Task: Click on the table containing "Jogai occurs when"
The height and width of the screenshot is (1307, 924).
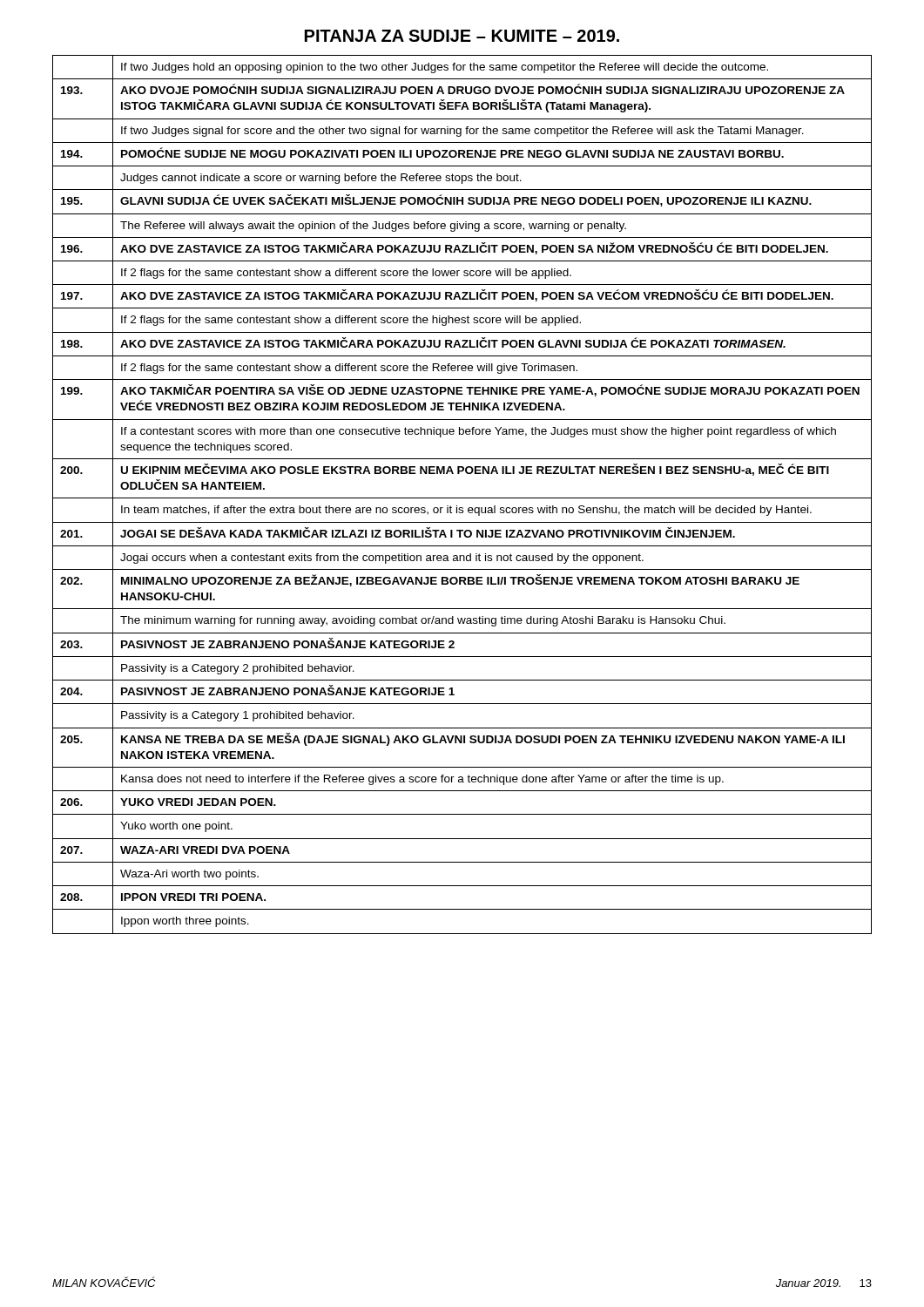Action: pos(462,494)
